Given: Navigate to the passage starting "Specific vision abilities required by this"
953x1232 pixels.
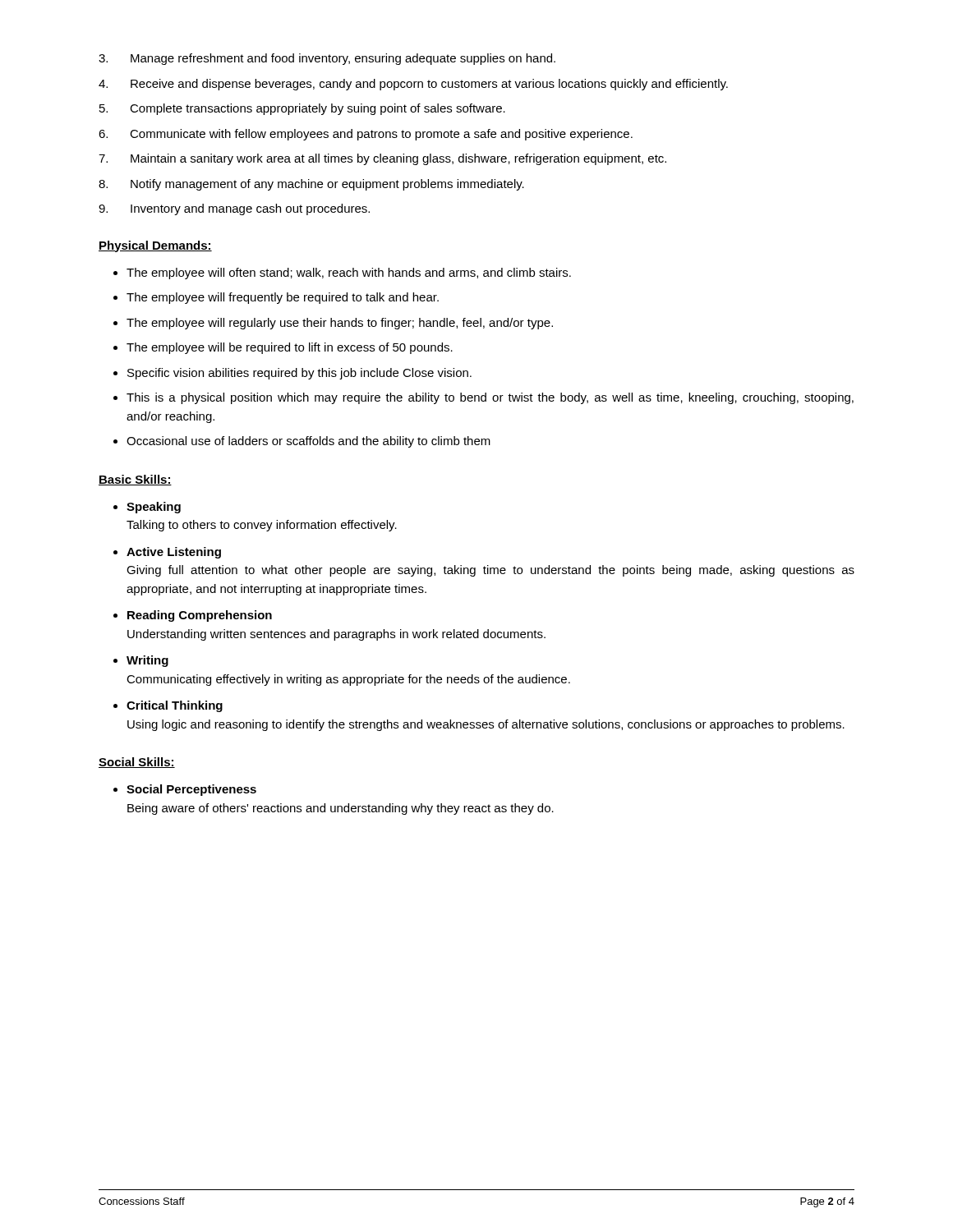Looking at the screenshot, I should [x=299, y=374].
